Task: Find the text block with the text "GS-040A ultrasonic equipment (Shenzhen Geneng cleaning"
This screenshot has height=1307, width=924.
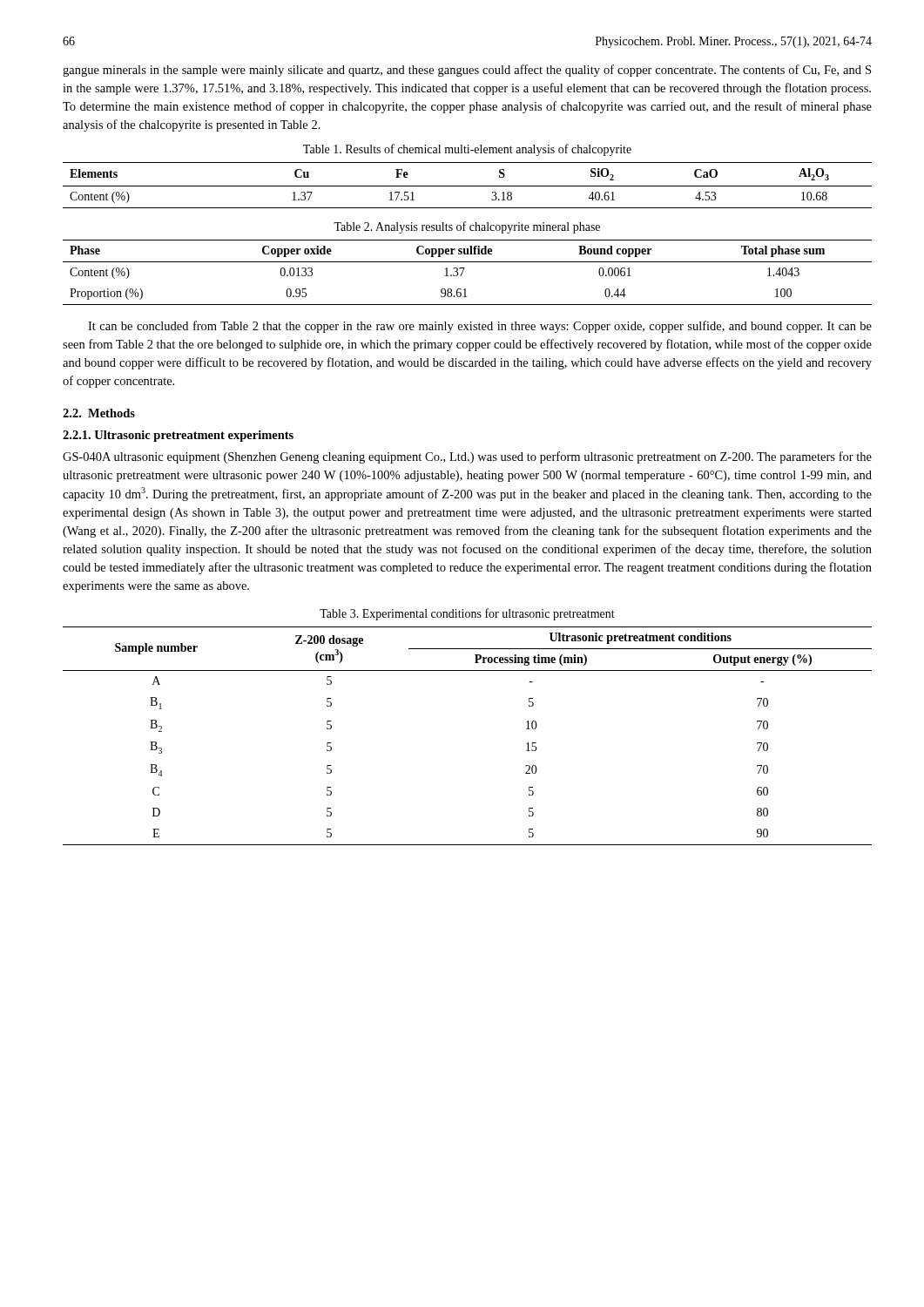Action: [467, 521]
